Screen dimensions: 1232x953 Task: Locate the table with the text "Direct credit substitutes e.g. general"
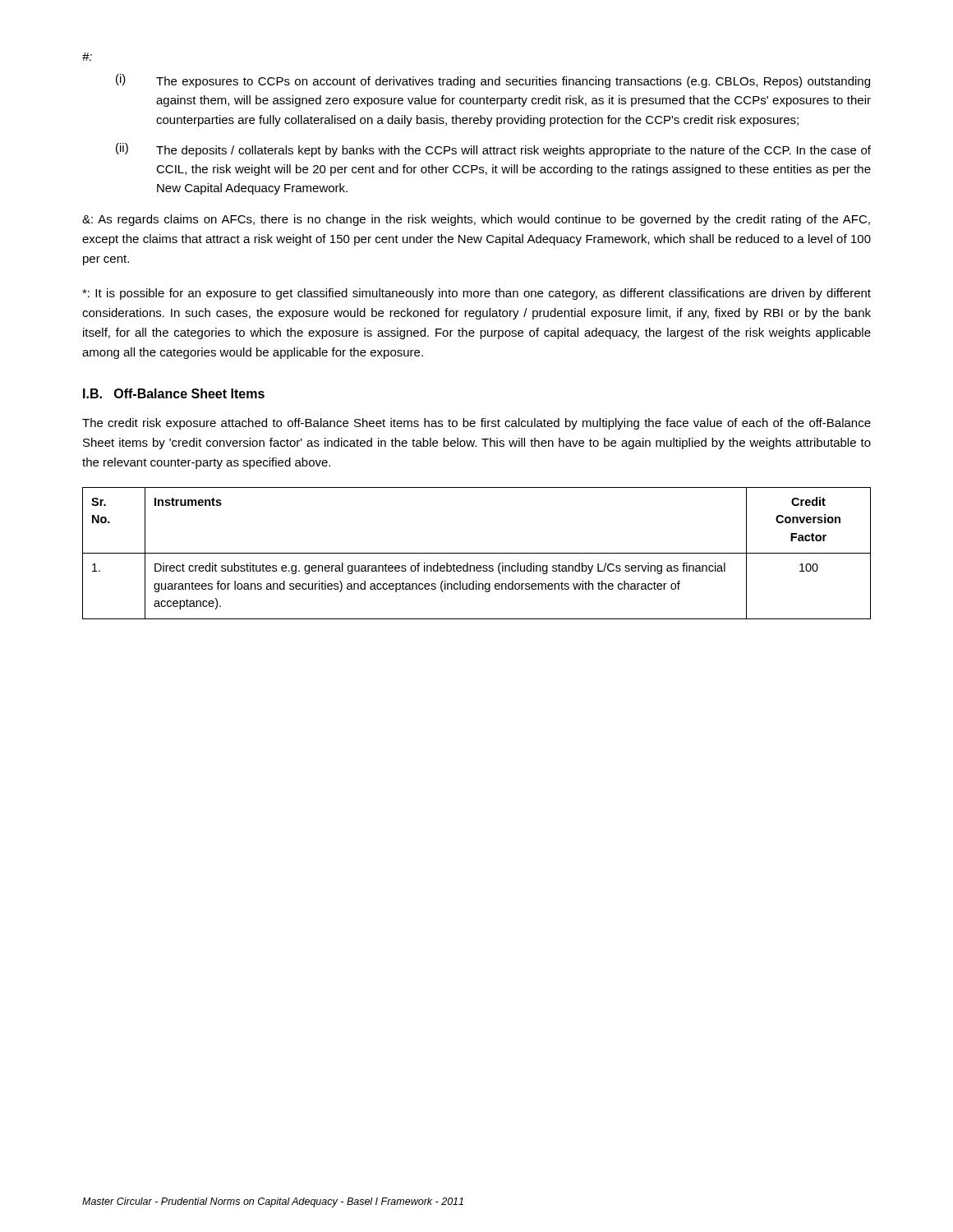(x=476, y=553)
